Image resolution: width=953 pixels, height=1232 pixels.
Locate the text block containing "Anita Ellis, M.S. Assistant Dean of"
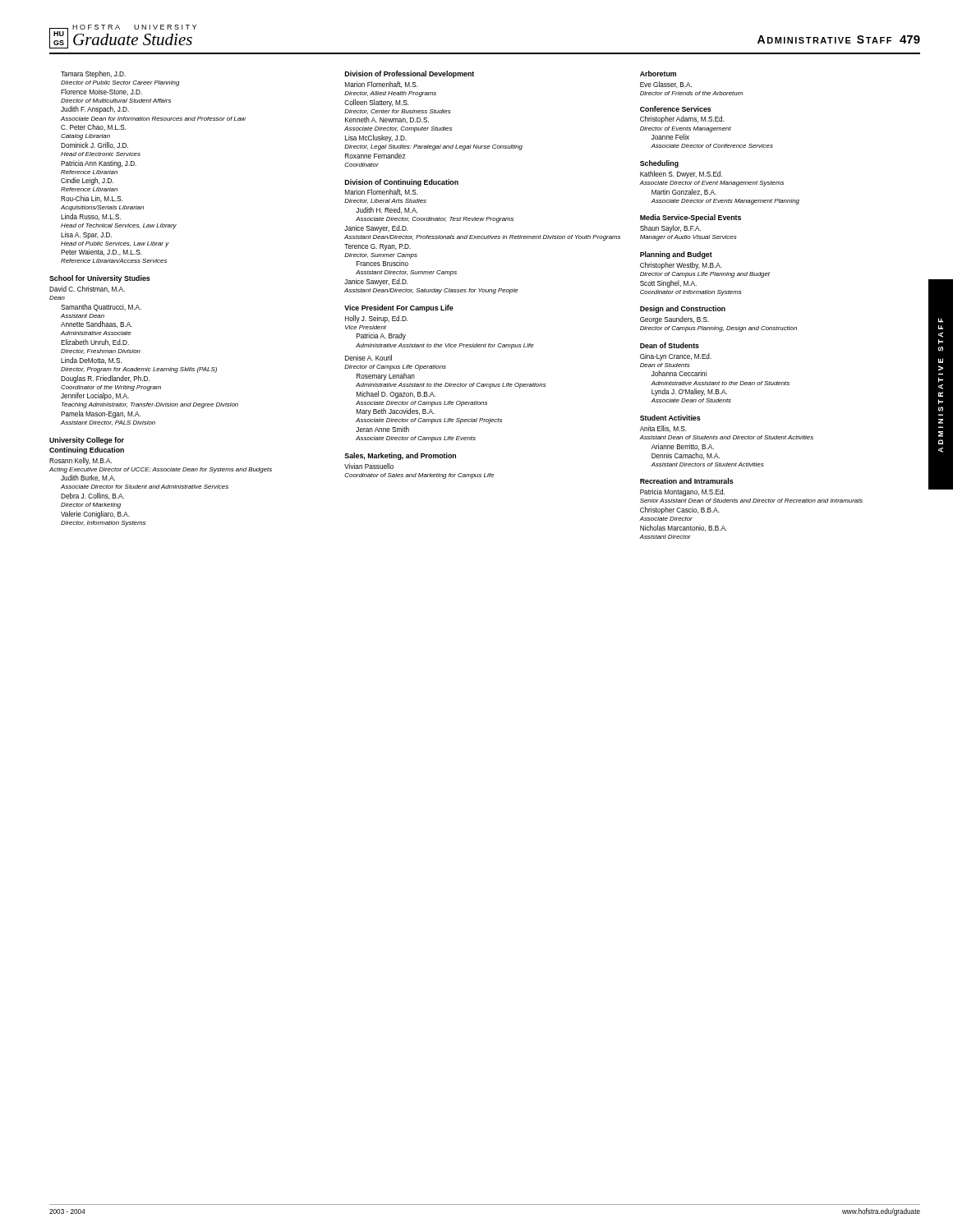tap(780, 447)
